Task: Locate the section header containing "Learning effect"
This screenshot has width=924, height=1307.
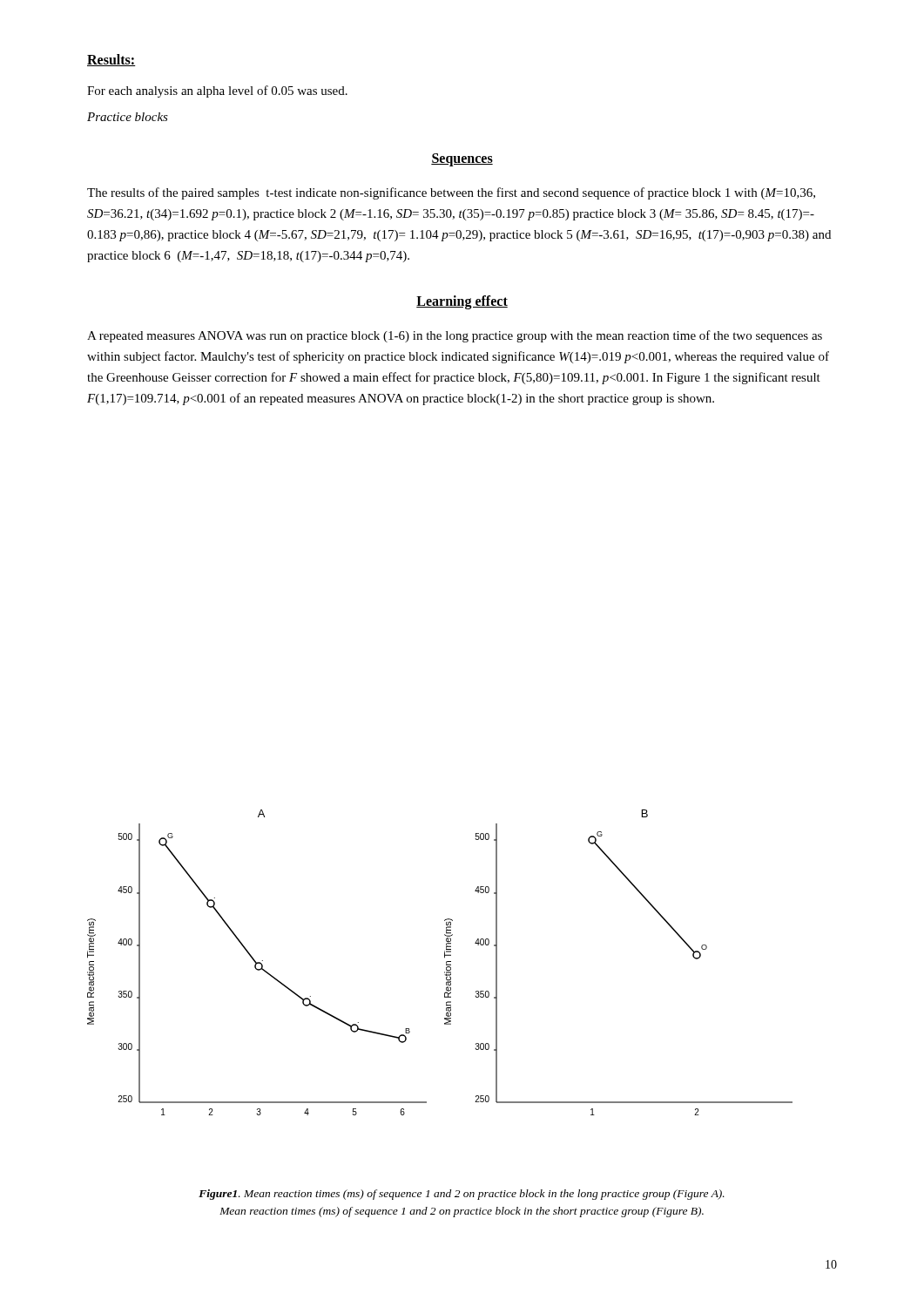Action: point(462,301)
